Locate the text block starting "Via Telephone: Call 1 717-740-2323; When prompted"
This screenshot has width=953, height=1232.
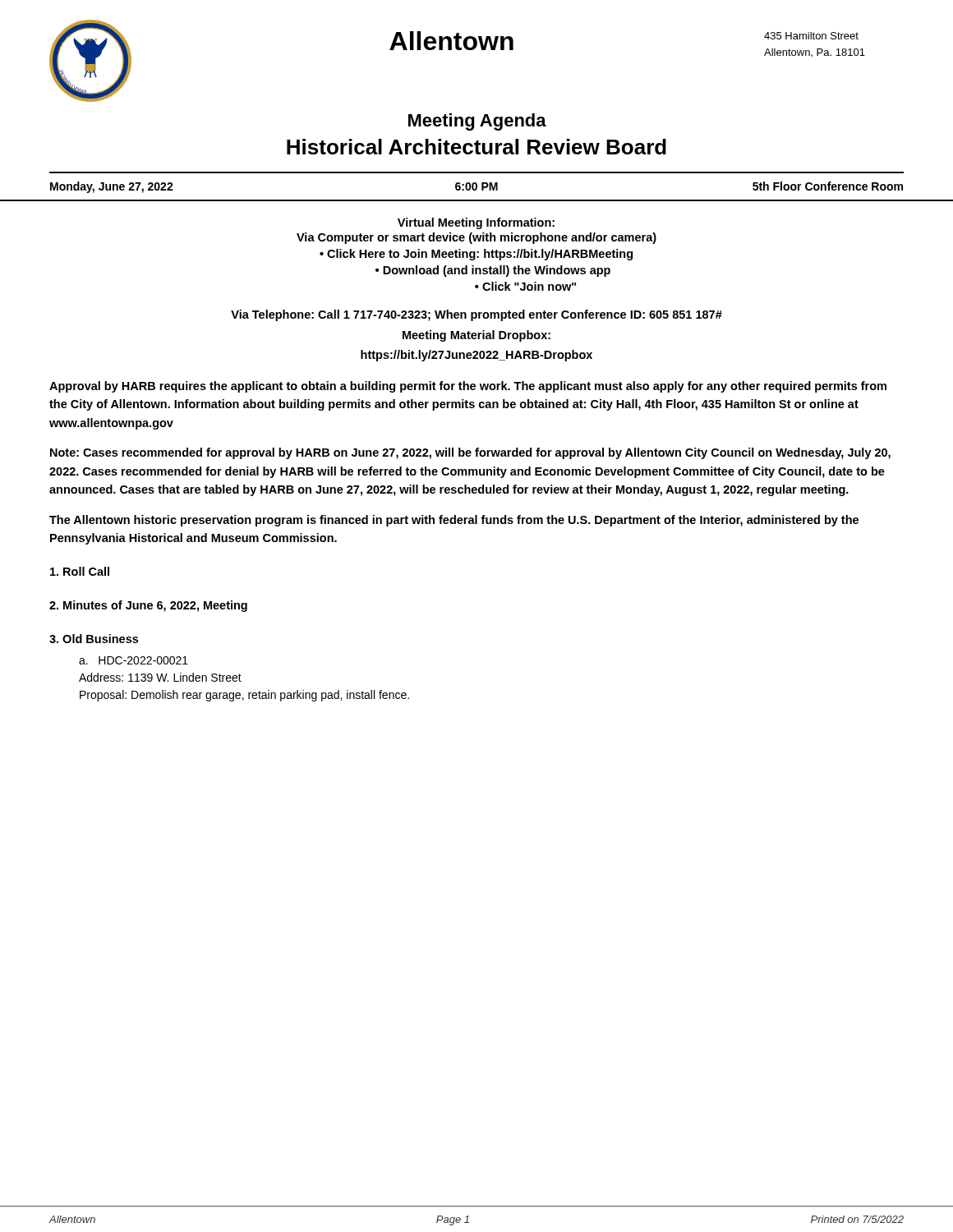coord(476,335)
